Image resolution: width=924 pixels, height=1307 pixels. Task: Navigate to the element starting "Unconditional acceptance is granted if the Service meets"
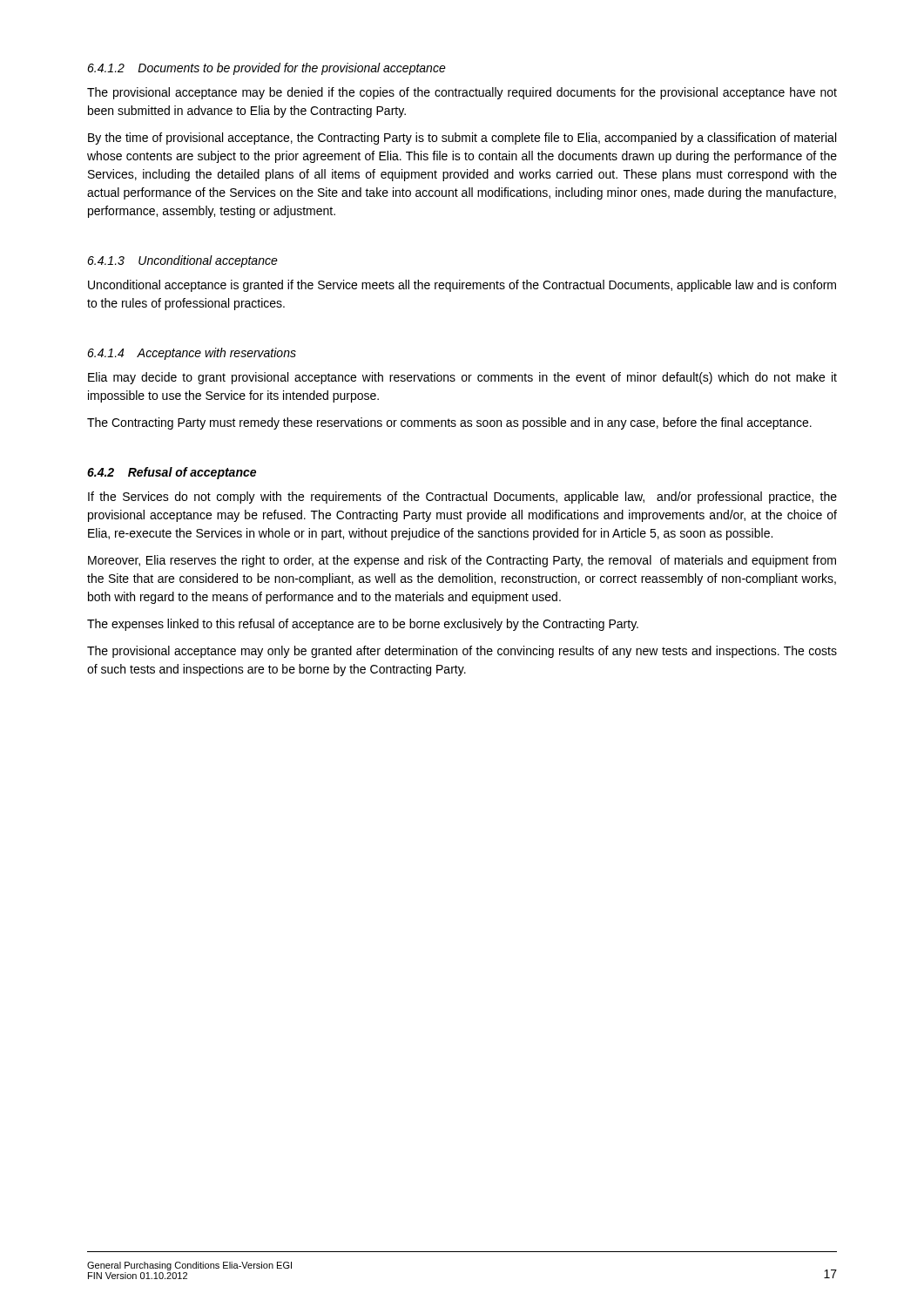462,294
